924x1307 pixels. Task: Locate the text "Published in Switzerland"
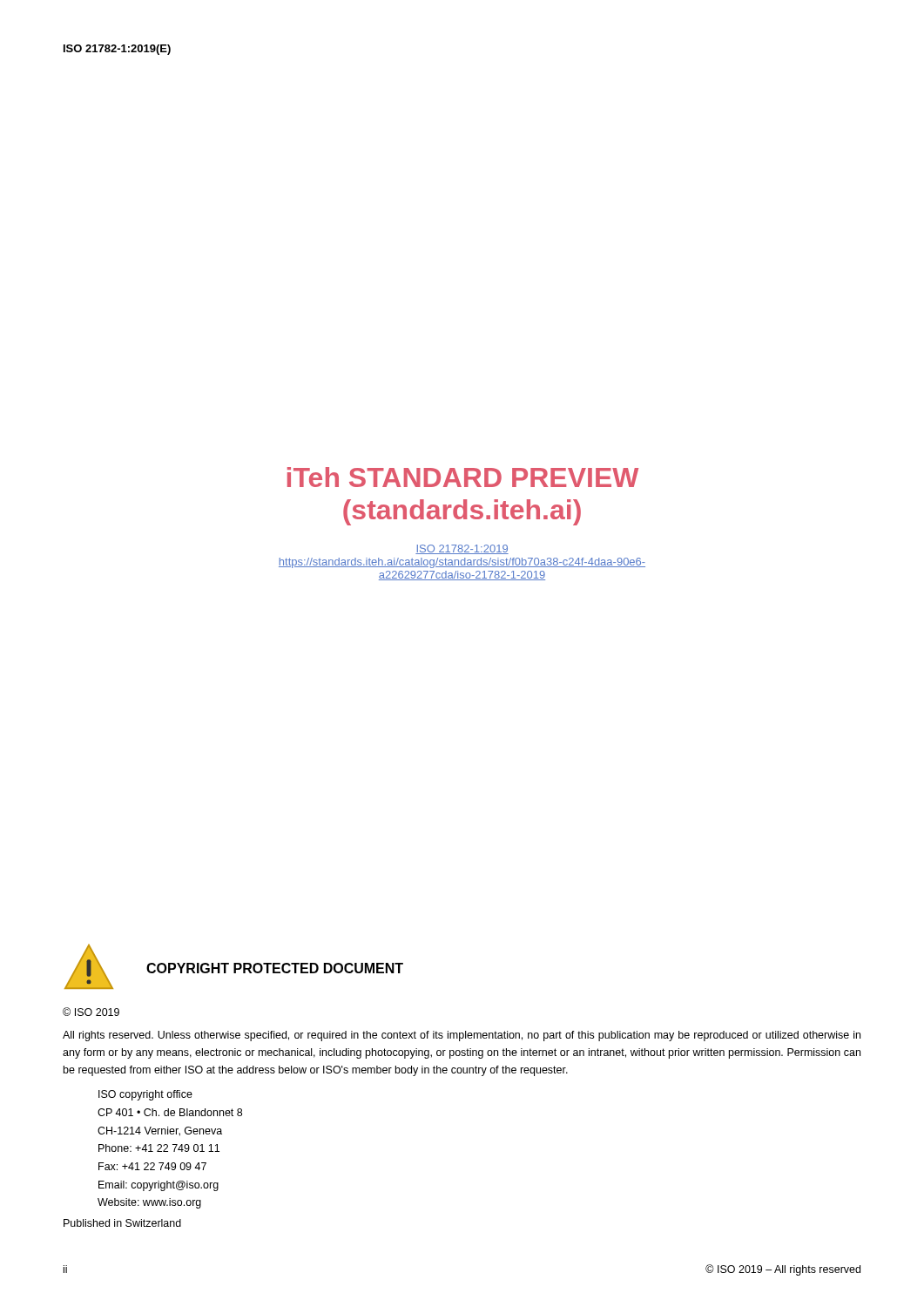coord(122,1223)
